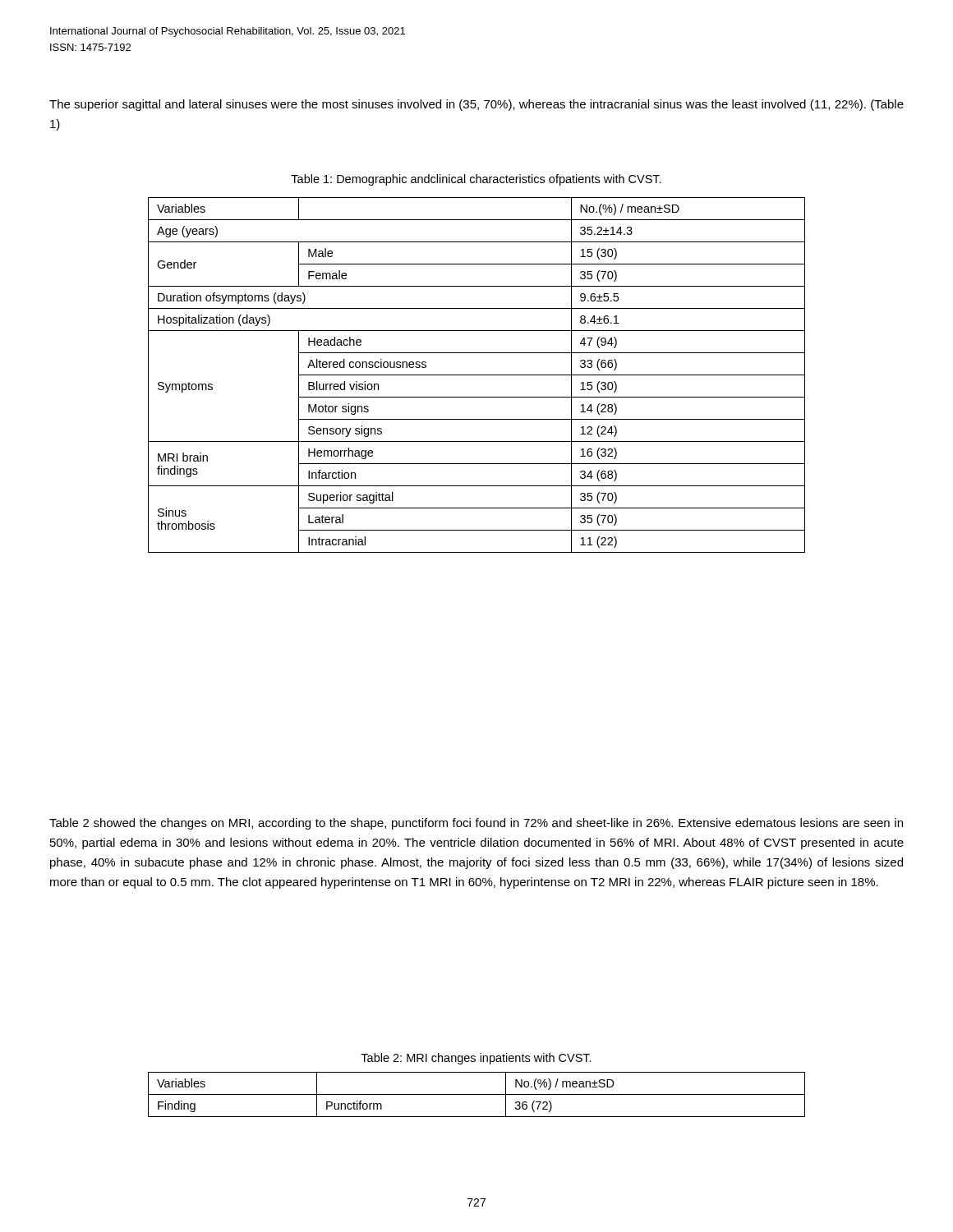Viewport: 953px width, 1232px height.
Task: Where is the passage that starts "The superior sagittal and"?
Action: (476, 114)
